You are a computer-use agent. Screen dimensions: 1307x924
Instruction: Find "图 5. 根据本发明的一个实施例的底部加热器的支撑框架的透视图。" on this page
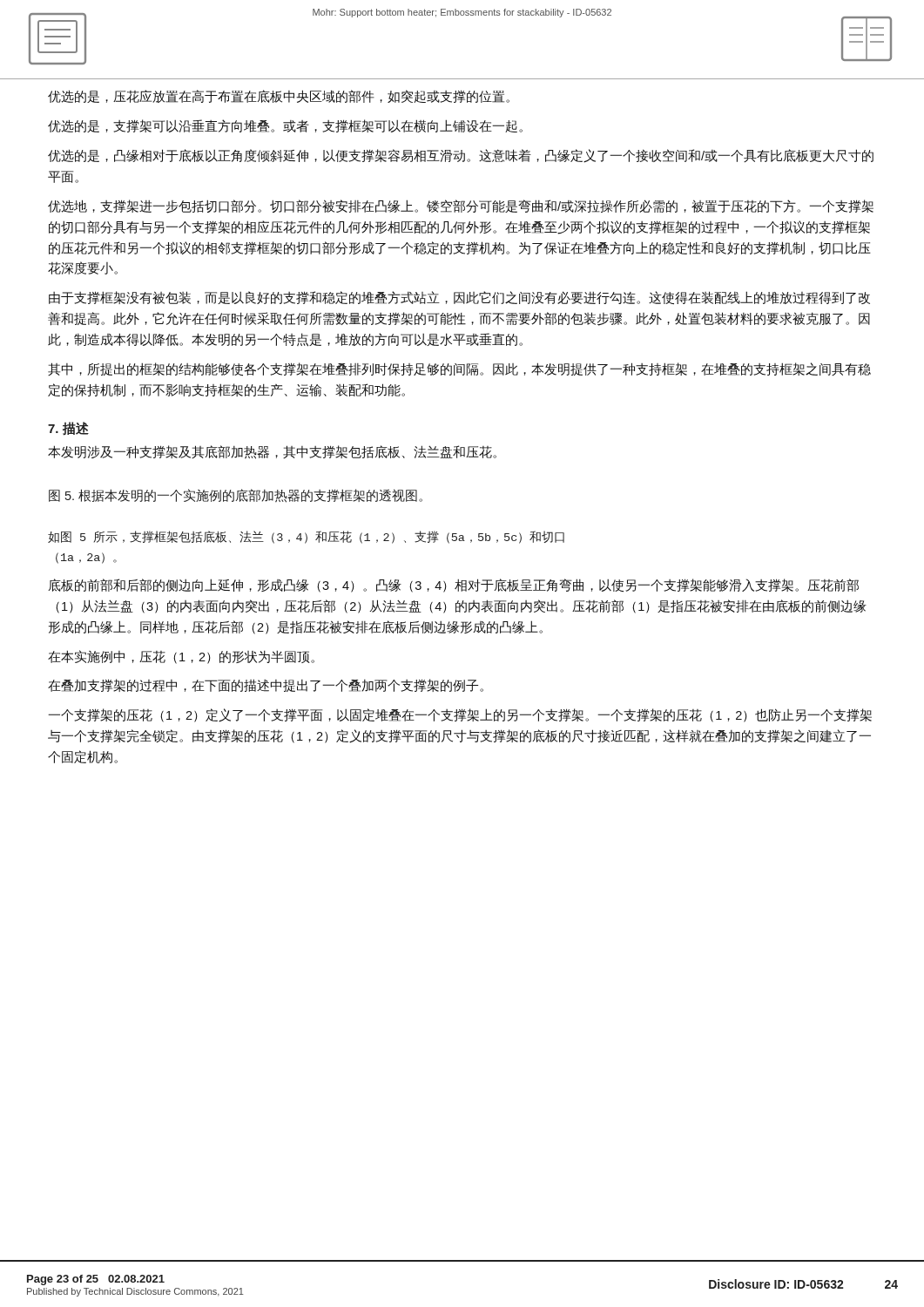[x=240, y=496]
